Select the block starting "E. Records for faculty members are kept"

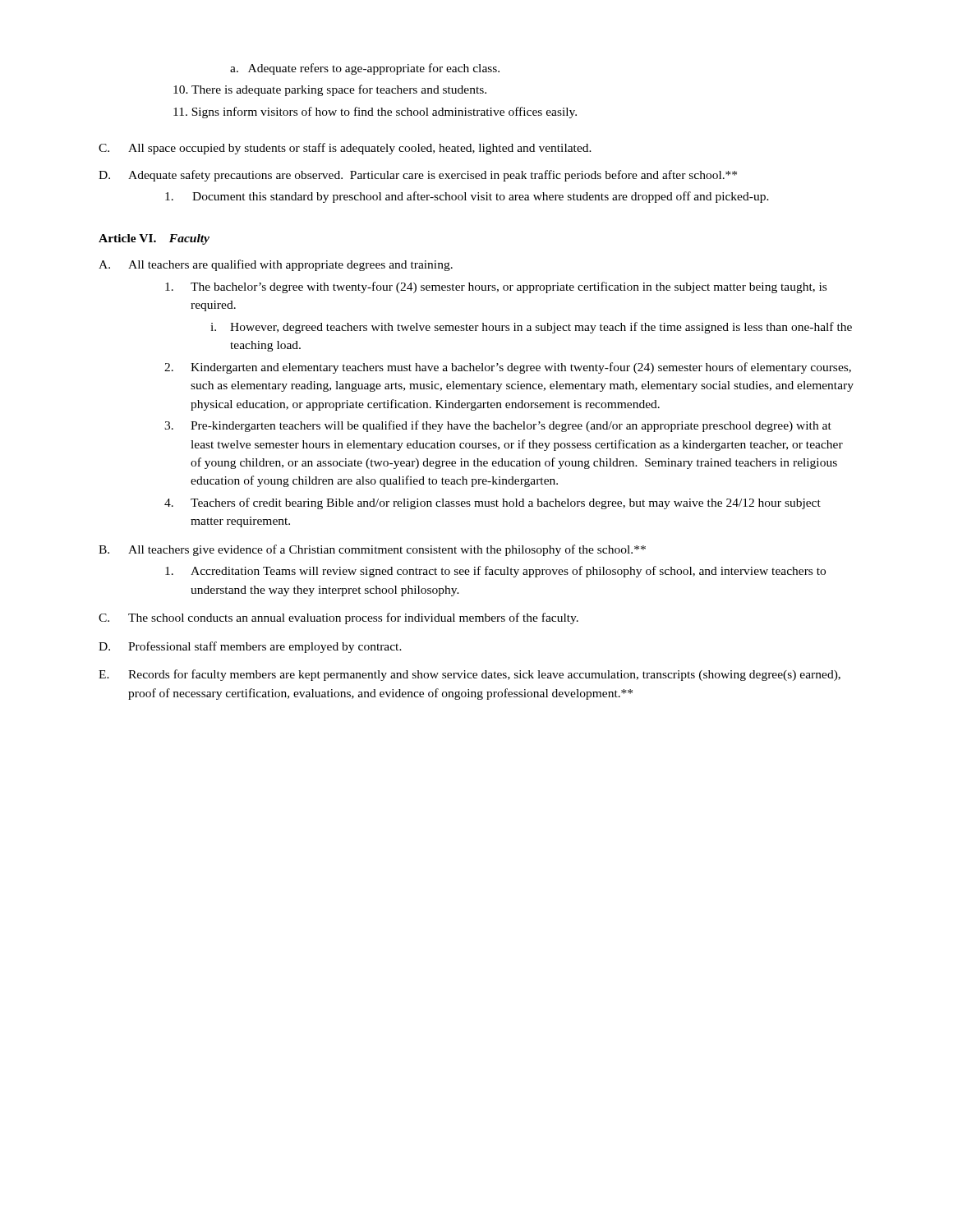[x=476, y=684]
